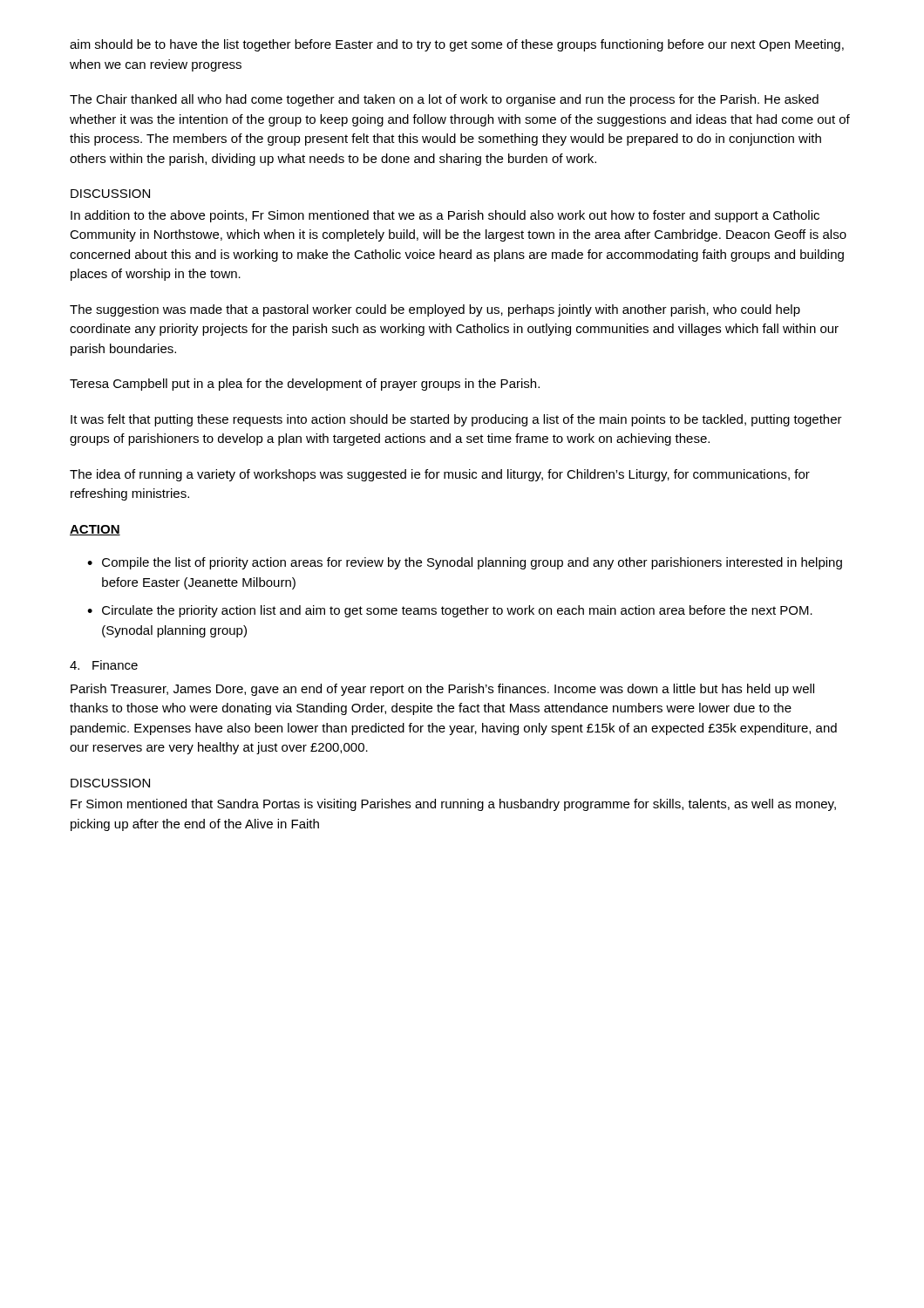Screen dimensions: 1308x924
Task: Click on the text block with the text "It was felt"
Action: [x=456, y=428]
